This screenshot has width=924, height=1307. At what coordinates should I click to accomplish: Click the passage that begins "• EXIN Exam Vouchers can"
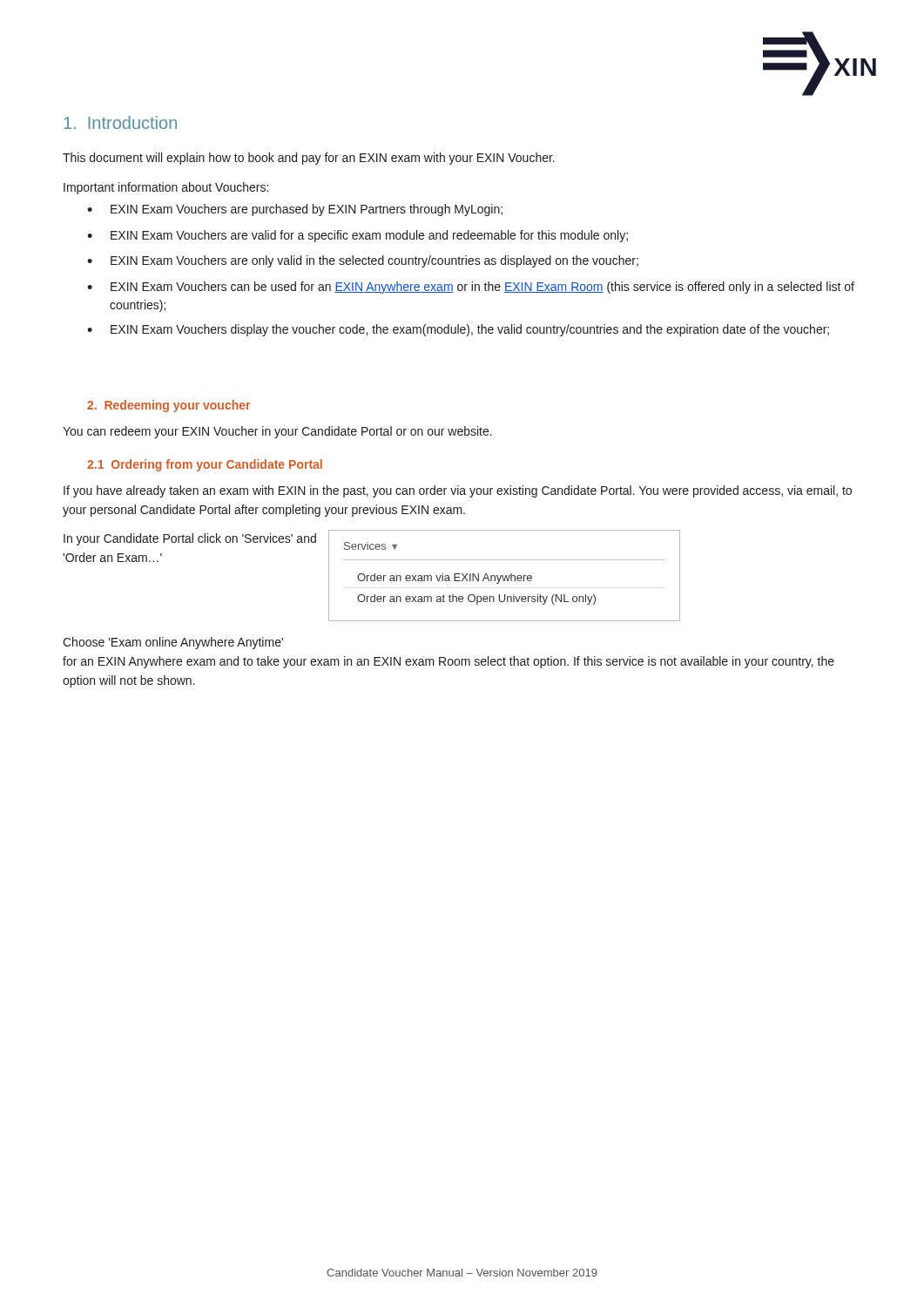pos(474,296)
